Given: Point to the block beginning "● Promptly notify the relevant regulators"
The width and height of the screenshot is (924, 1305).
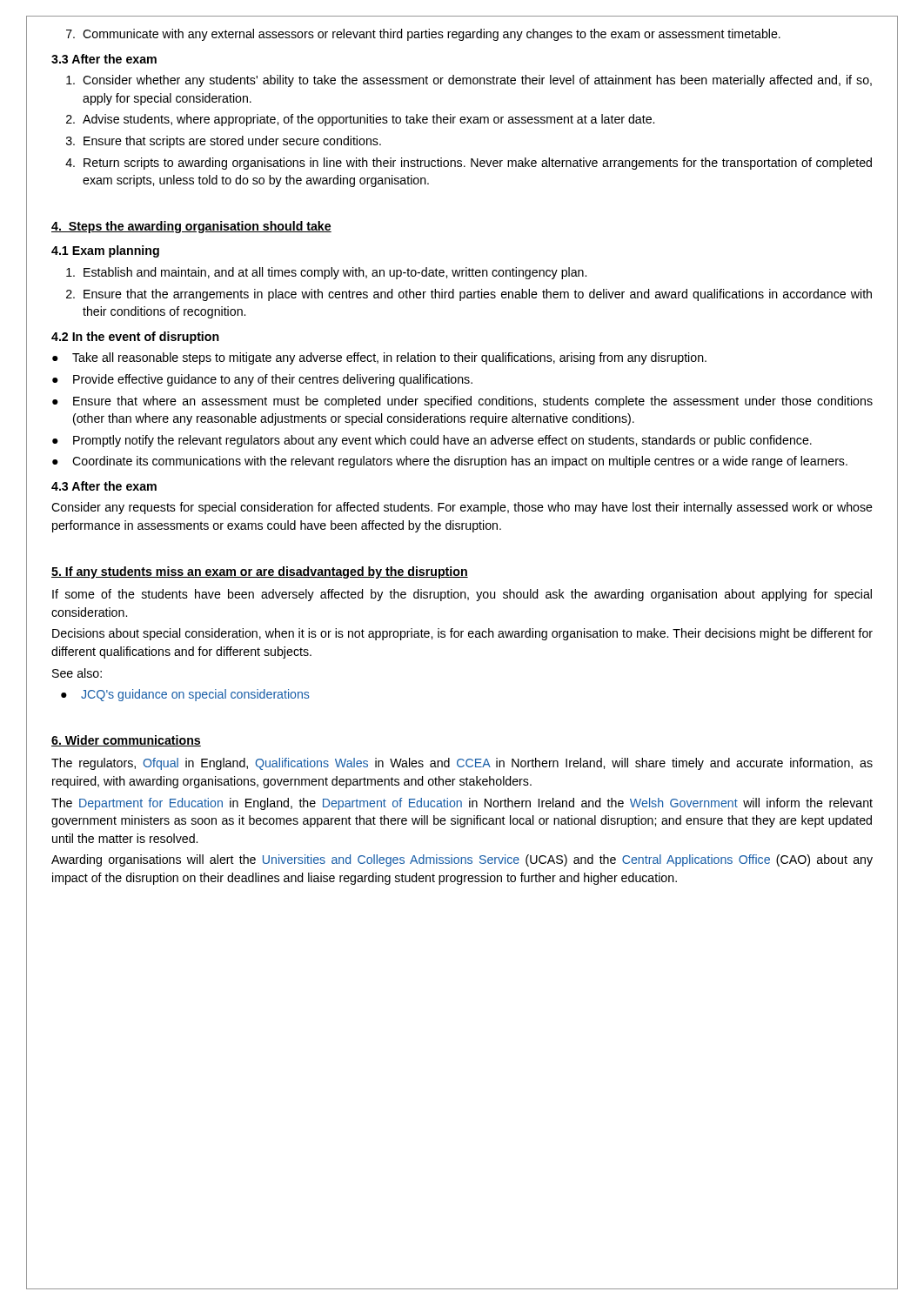Looking at the screenshot, I should coord(432,440).
